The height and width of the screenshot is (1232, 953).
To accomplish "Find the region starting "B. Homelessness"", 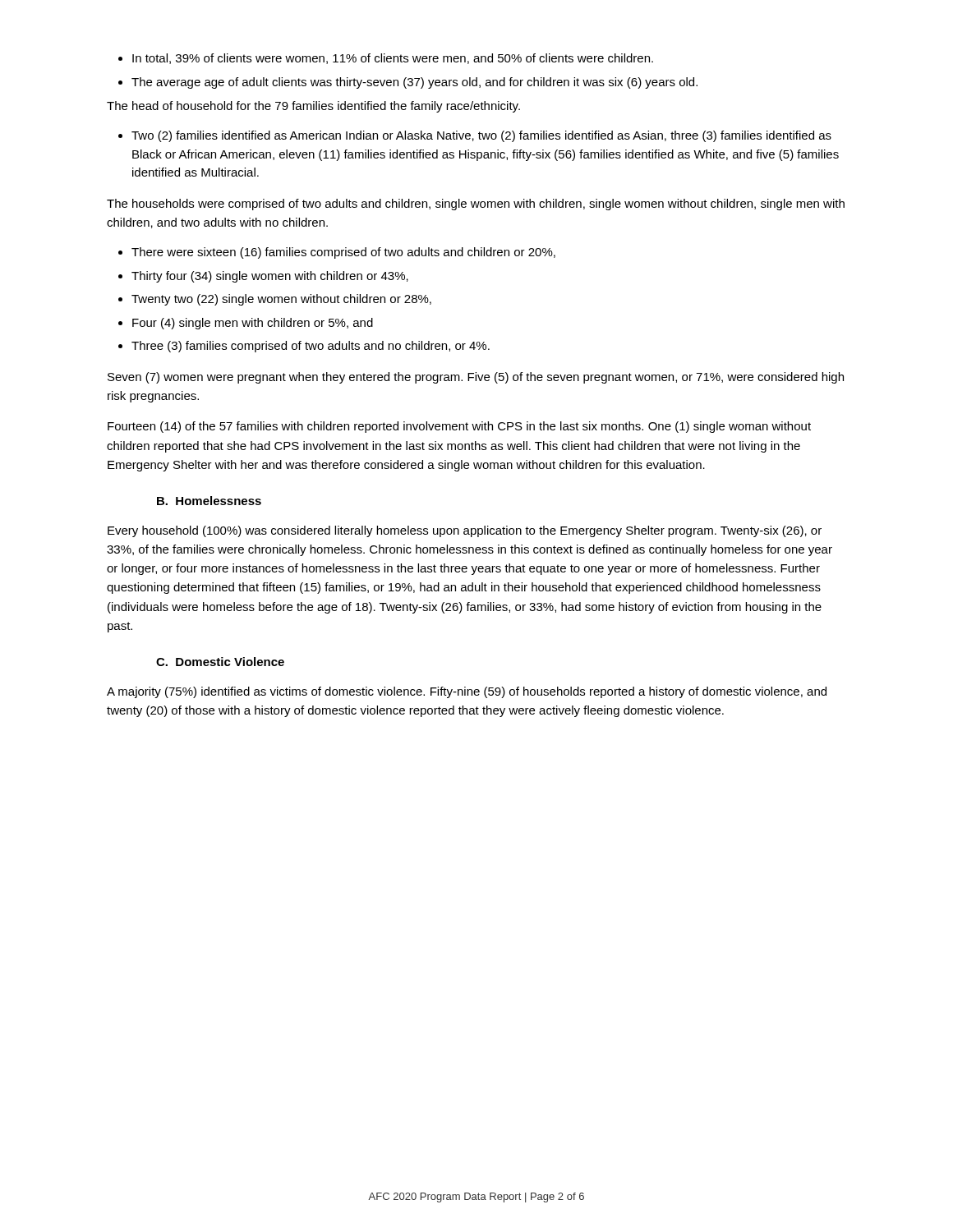I will click(209, 501).
